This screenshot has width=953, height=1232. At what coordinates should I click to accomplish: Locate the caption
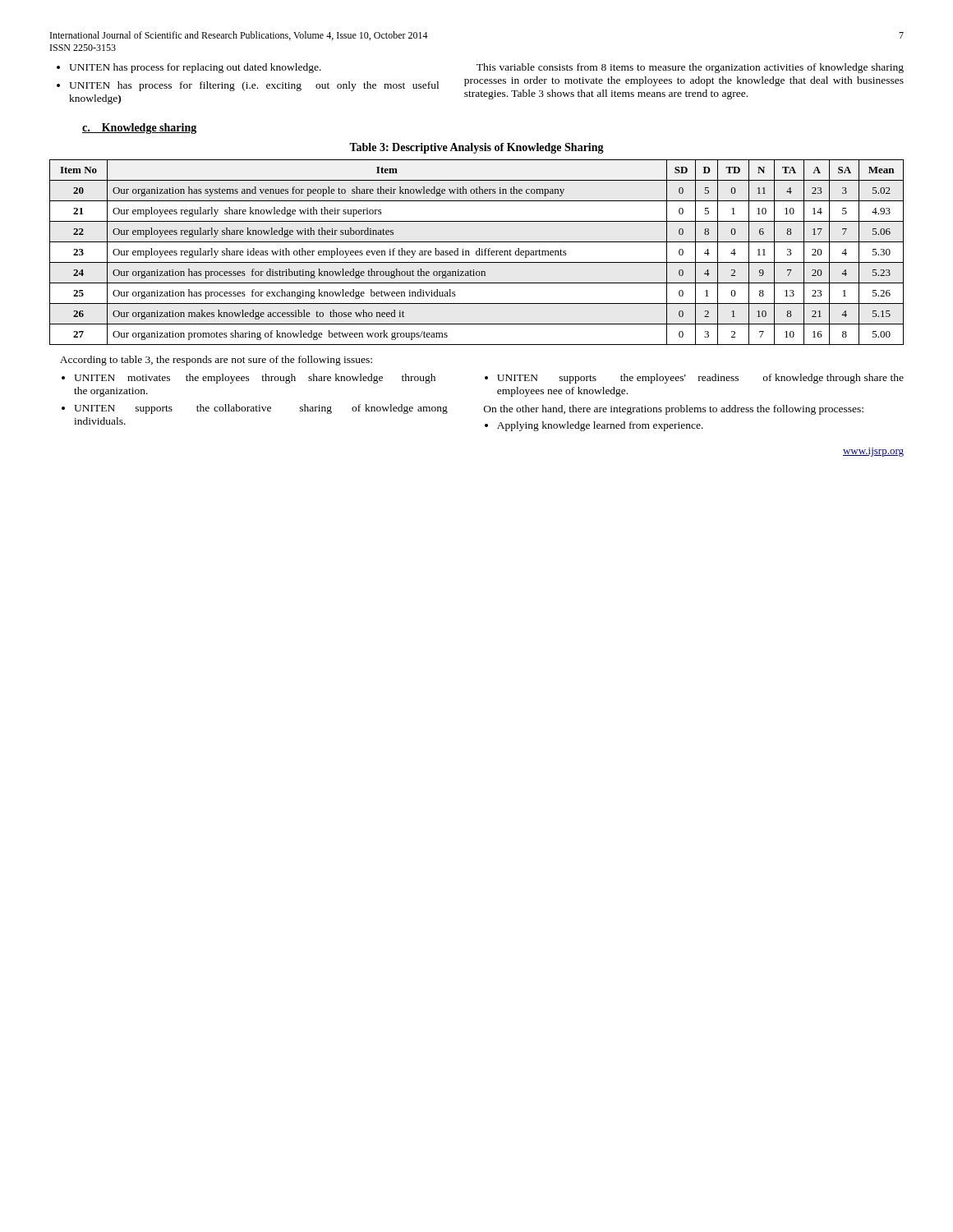click(x=476, y=147)
